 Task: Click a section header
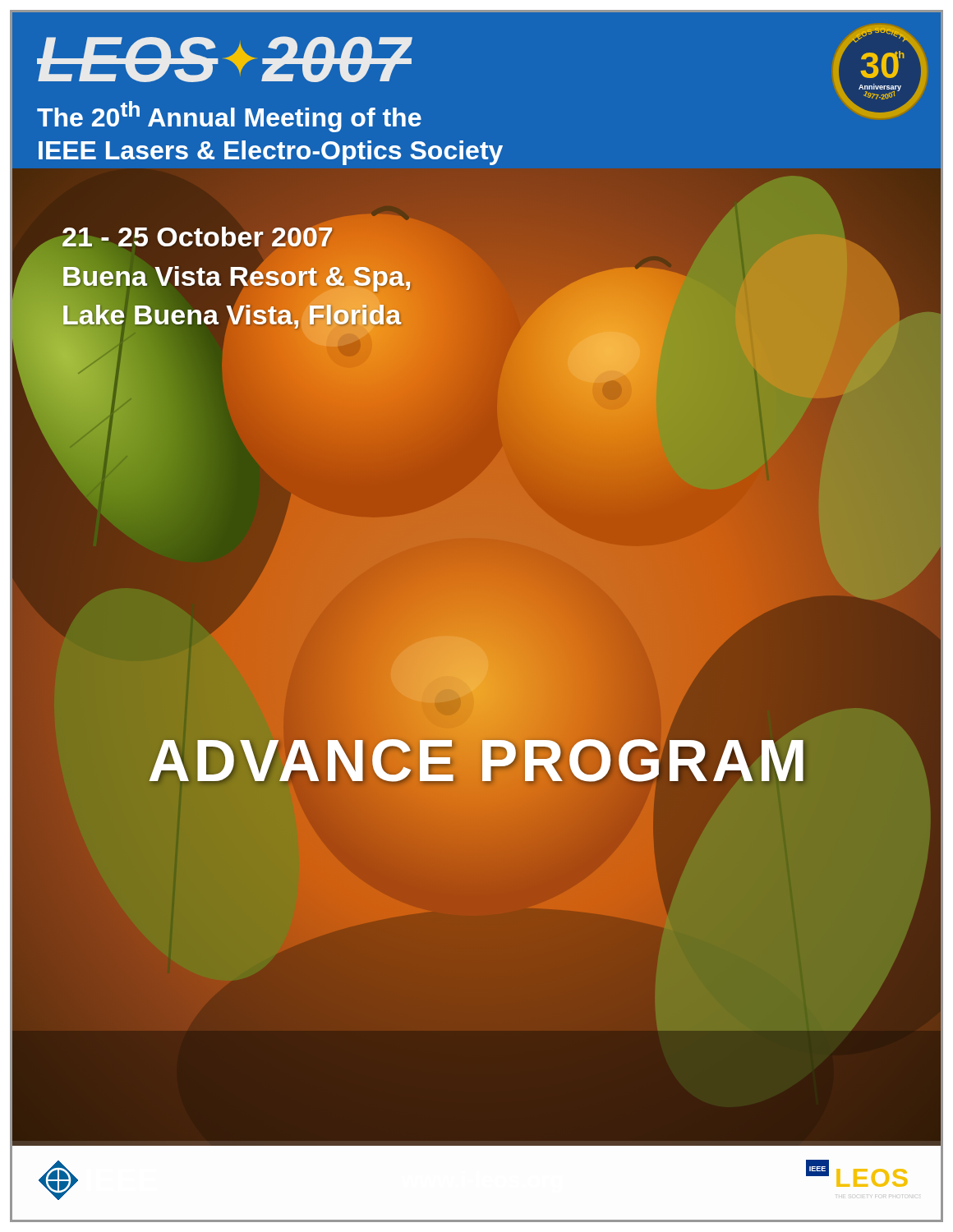tap(479, 761)
